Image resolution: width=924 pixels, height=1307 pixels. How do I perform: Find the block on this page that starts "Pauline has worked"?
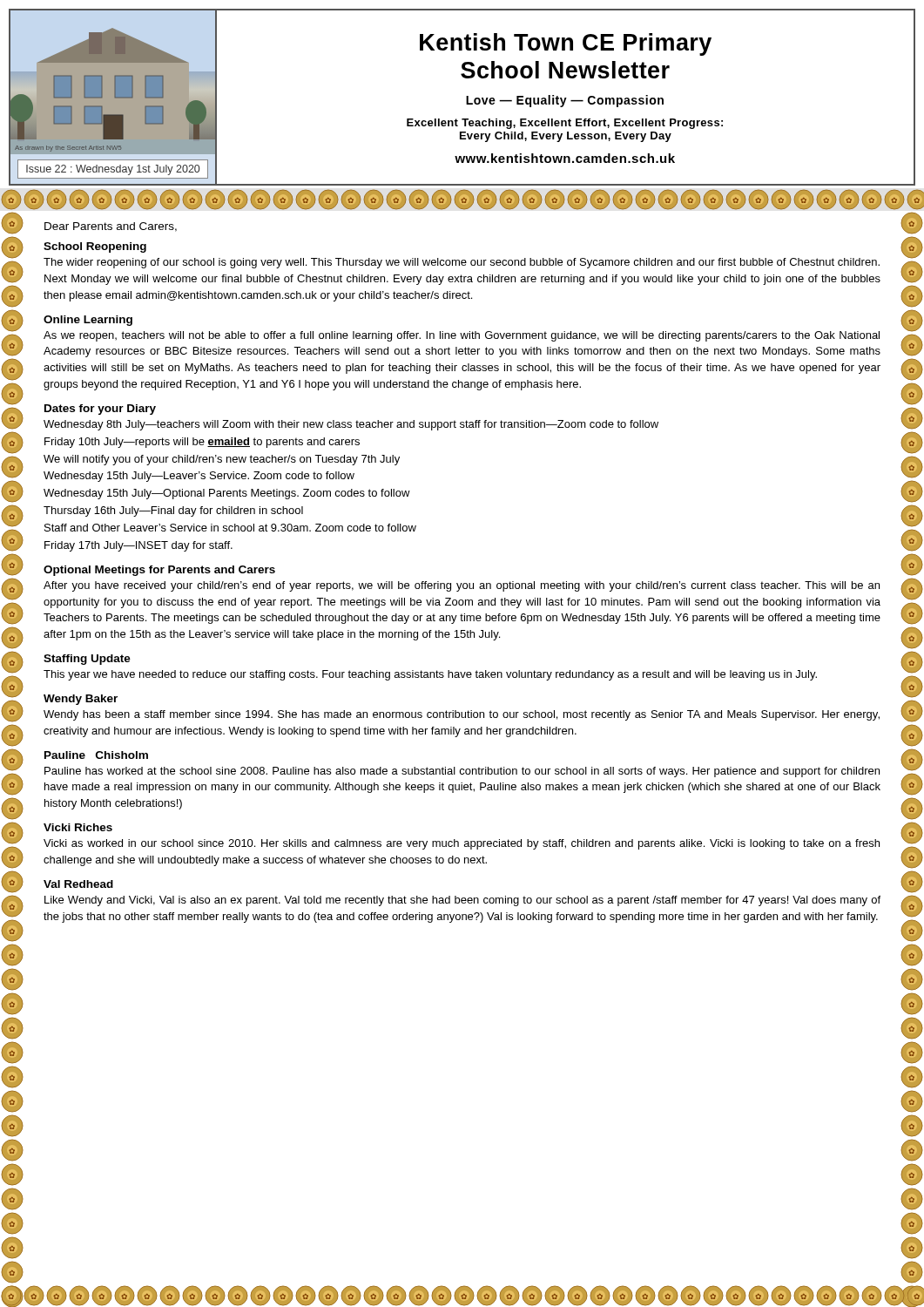click(x=462, y=787)
